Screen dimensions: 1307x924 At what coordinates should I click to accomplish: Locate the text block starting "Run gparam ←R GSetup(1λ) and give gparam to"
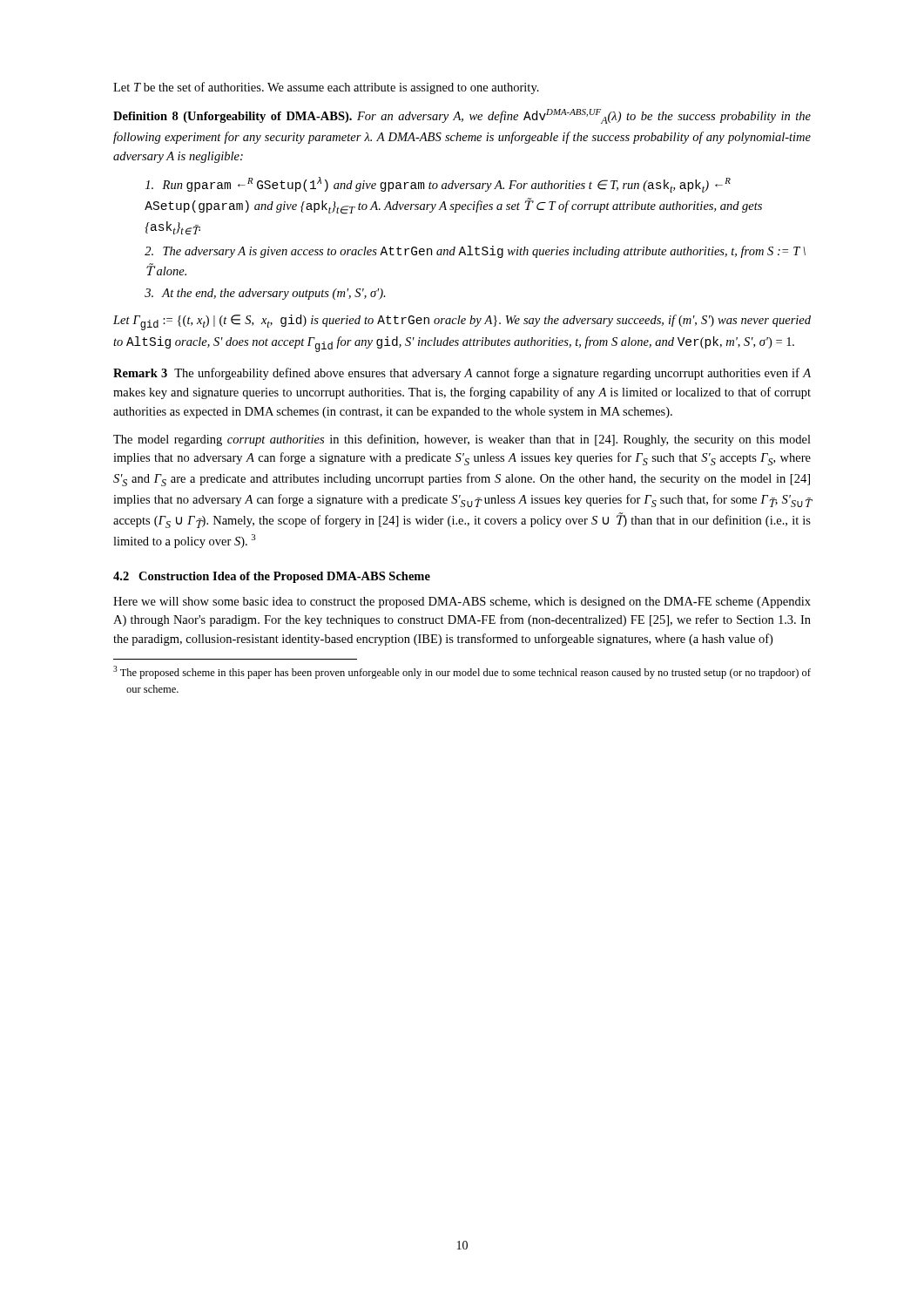pos(478,208)
